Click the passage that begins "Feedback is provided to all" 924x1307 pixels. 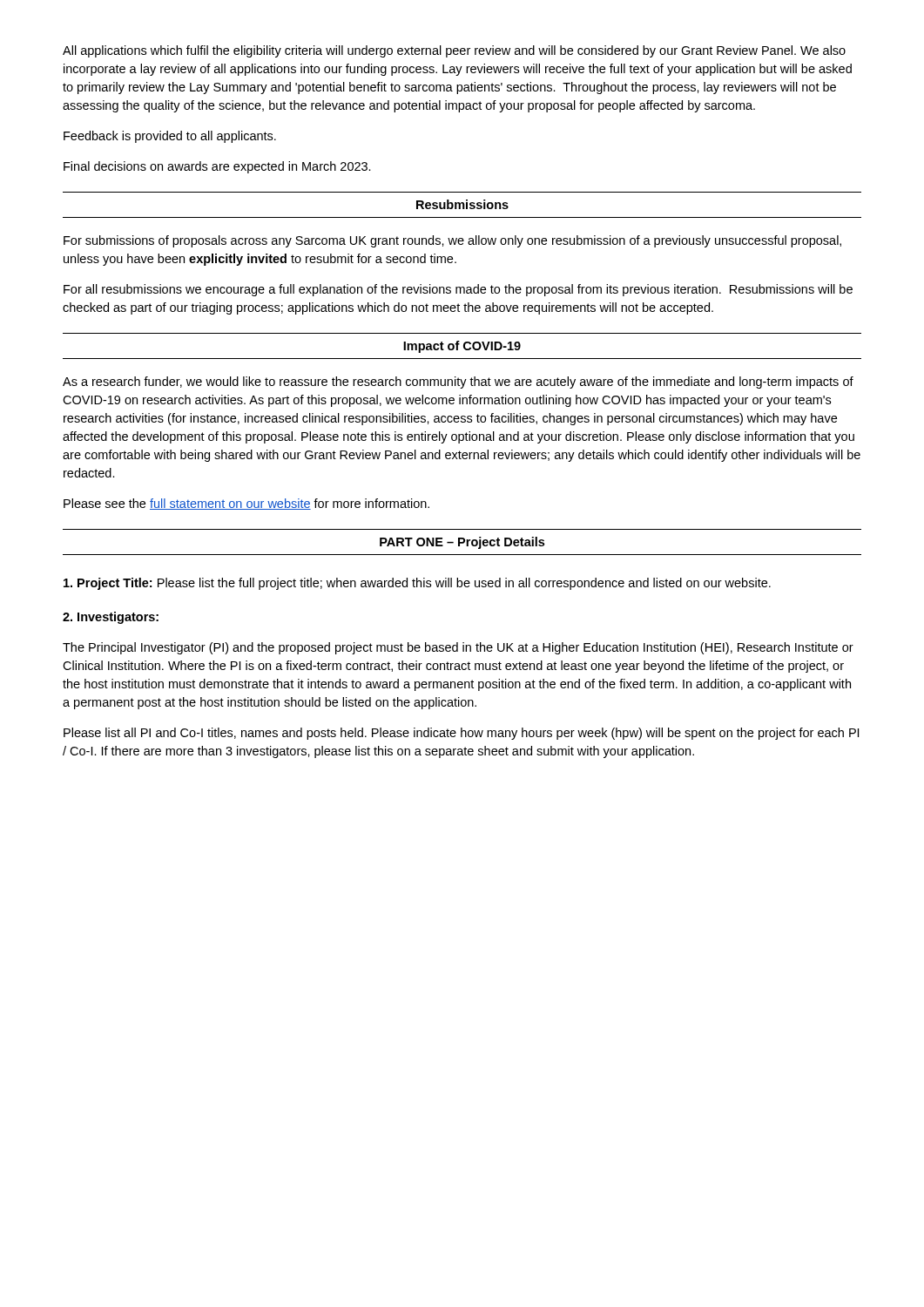tap(170, 136)
